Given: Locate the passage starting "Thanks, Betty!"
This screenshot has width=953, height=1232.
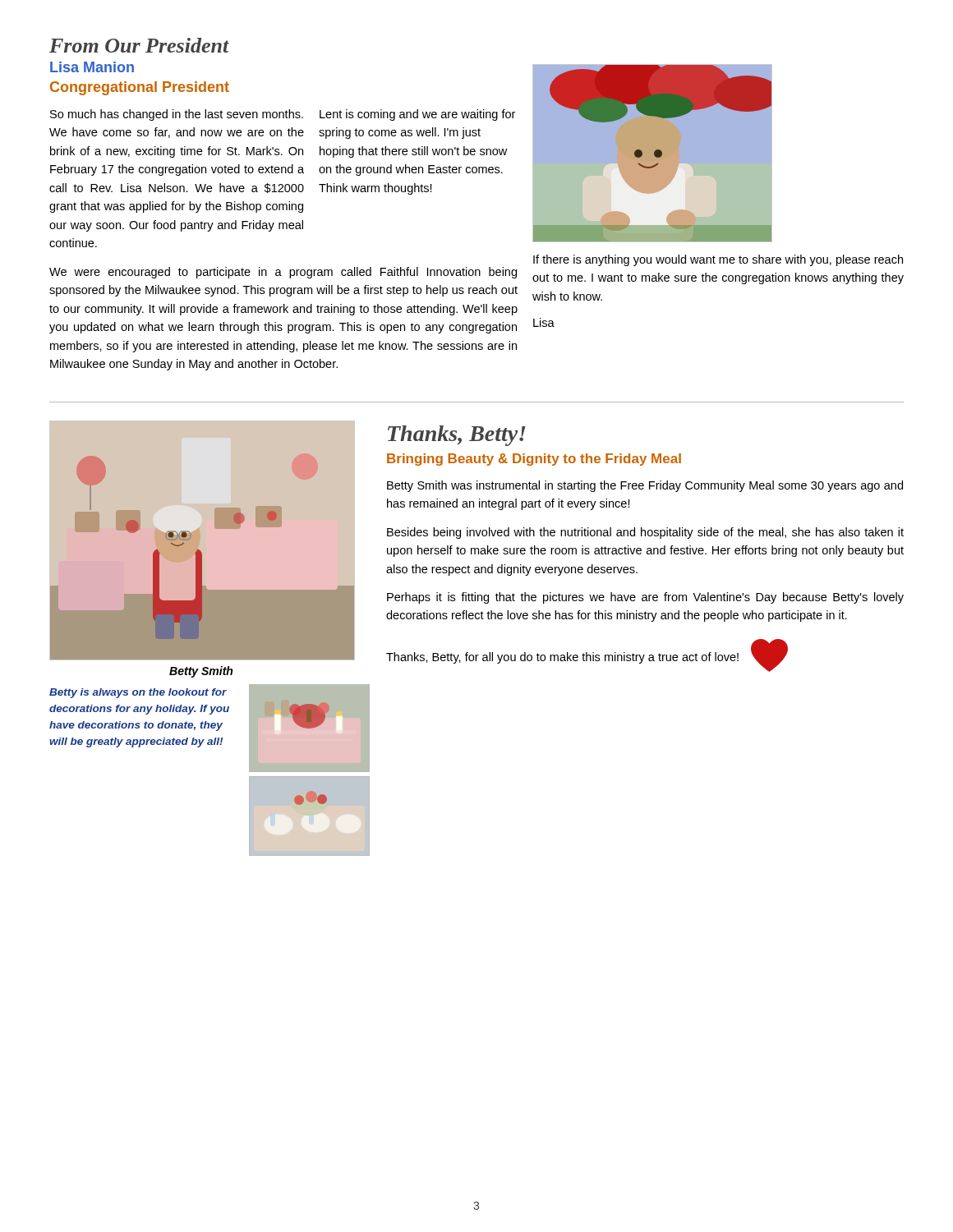Looking at the screenshot, I should point(456,433).
